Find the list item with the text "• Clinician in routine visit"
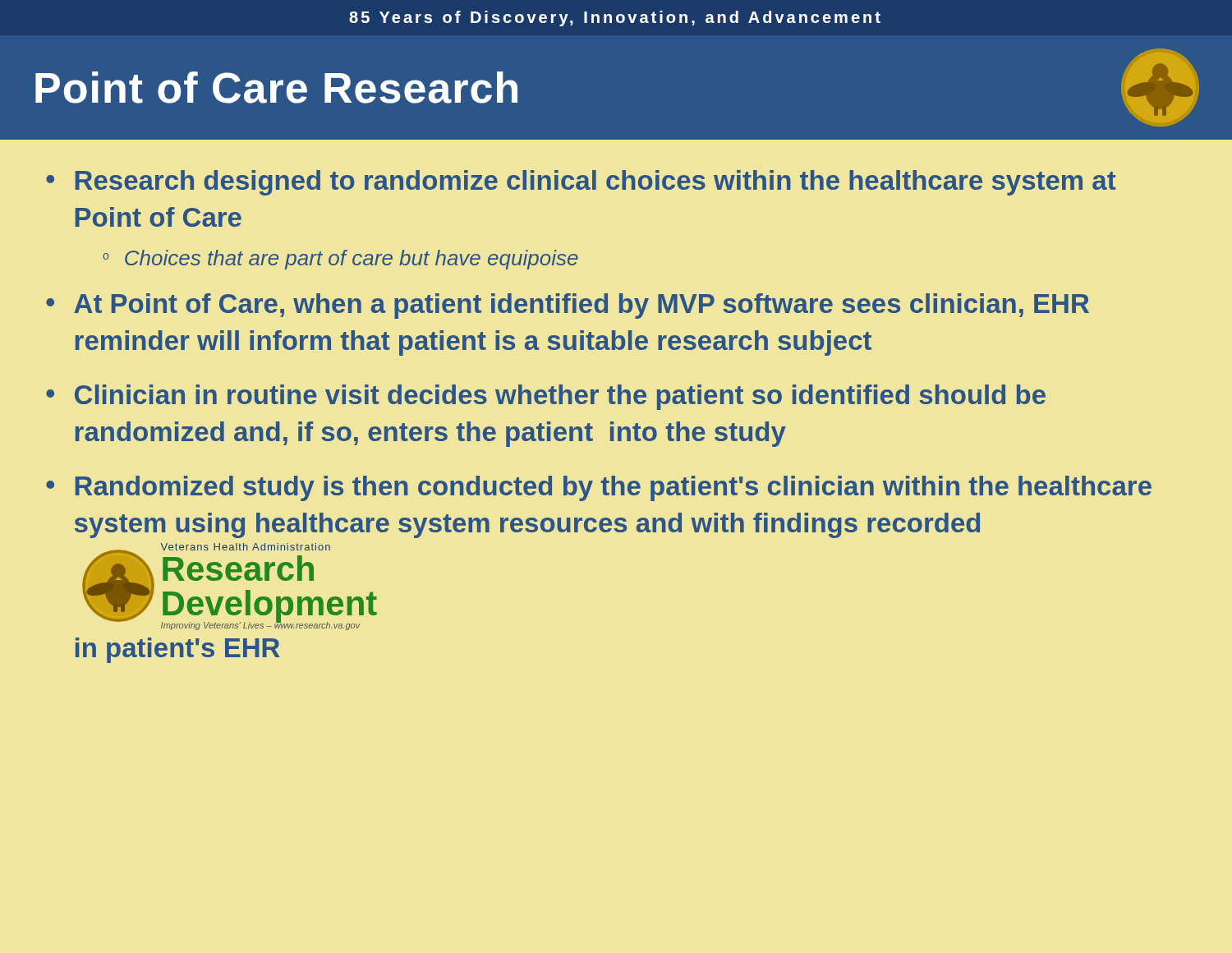The width and height of the screenshot is (1232, 953). tap(614, 414)
